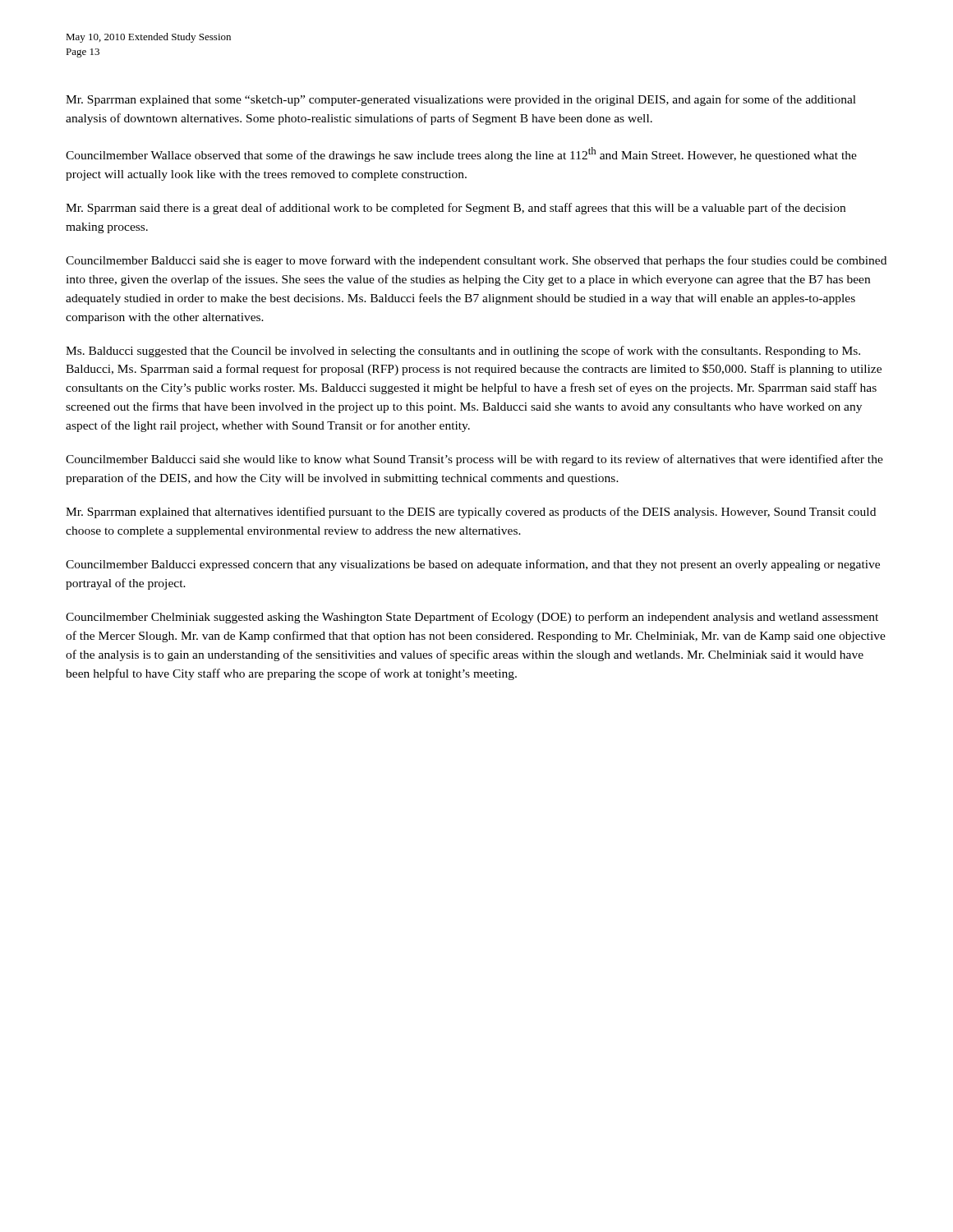Point to the region starting "Mr. Sparrman explained that alternatives"
Image resolution: width=953 pixels, height=1232 pixels.
click(x=471, y=521)
